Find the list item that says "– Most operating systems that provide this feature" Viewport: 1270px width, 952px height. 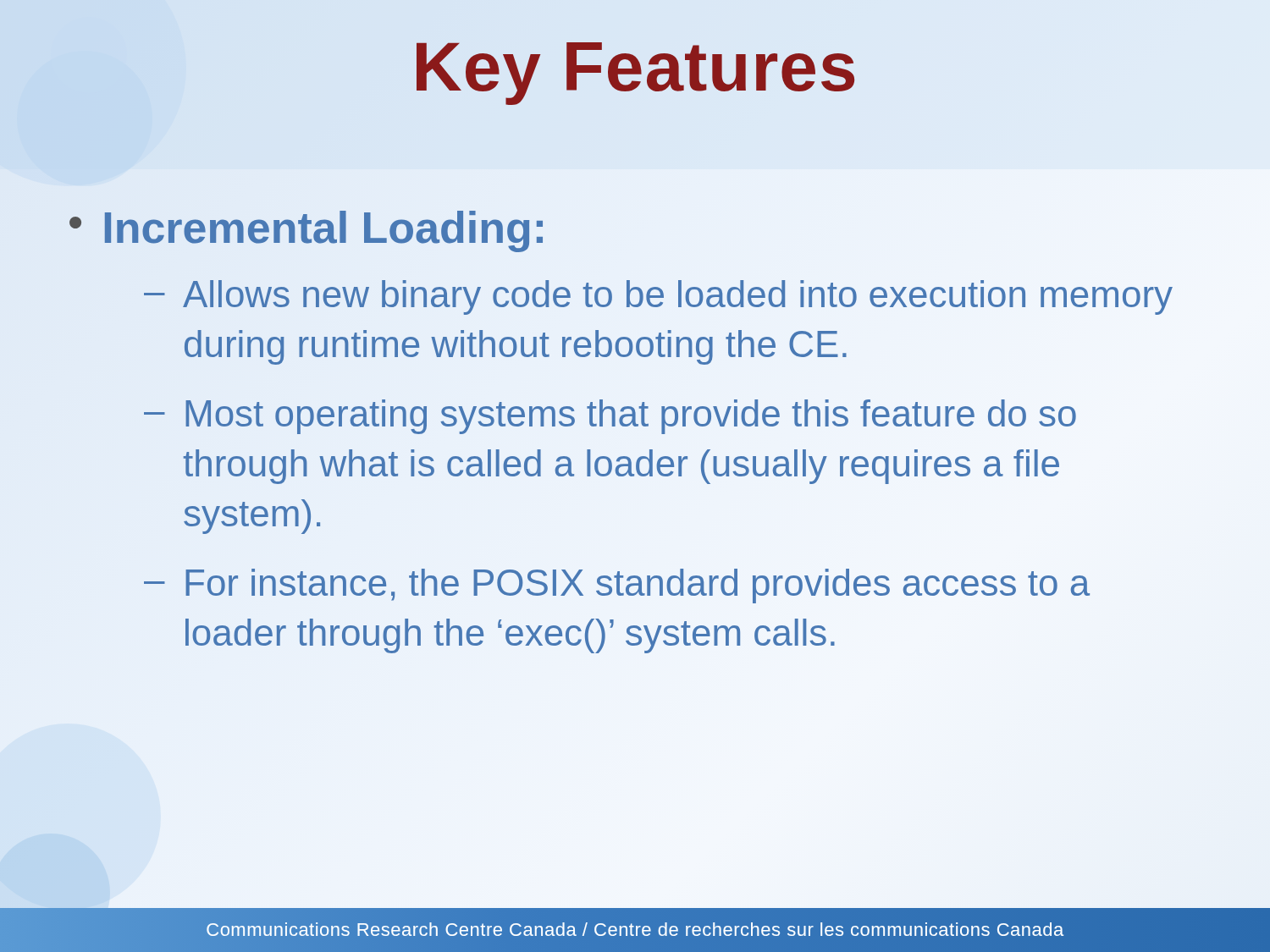coord(673,463)
